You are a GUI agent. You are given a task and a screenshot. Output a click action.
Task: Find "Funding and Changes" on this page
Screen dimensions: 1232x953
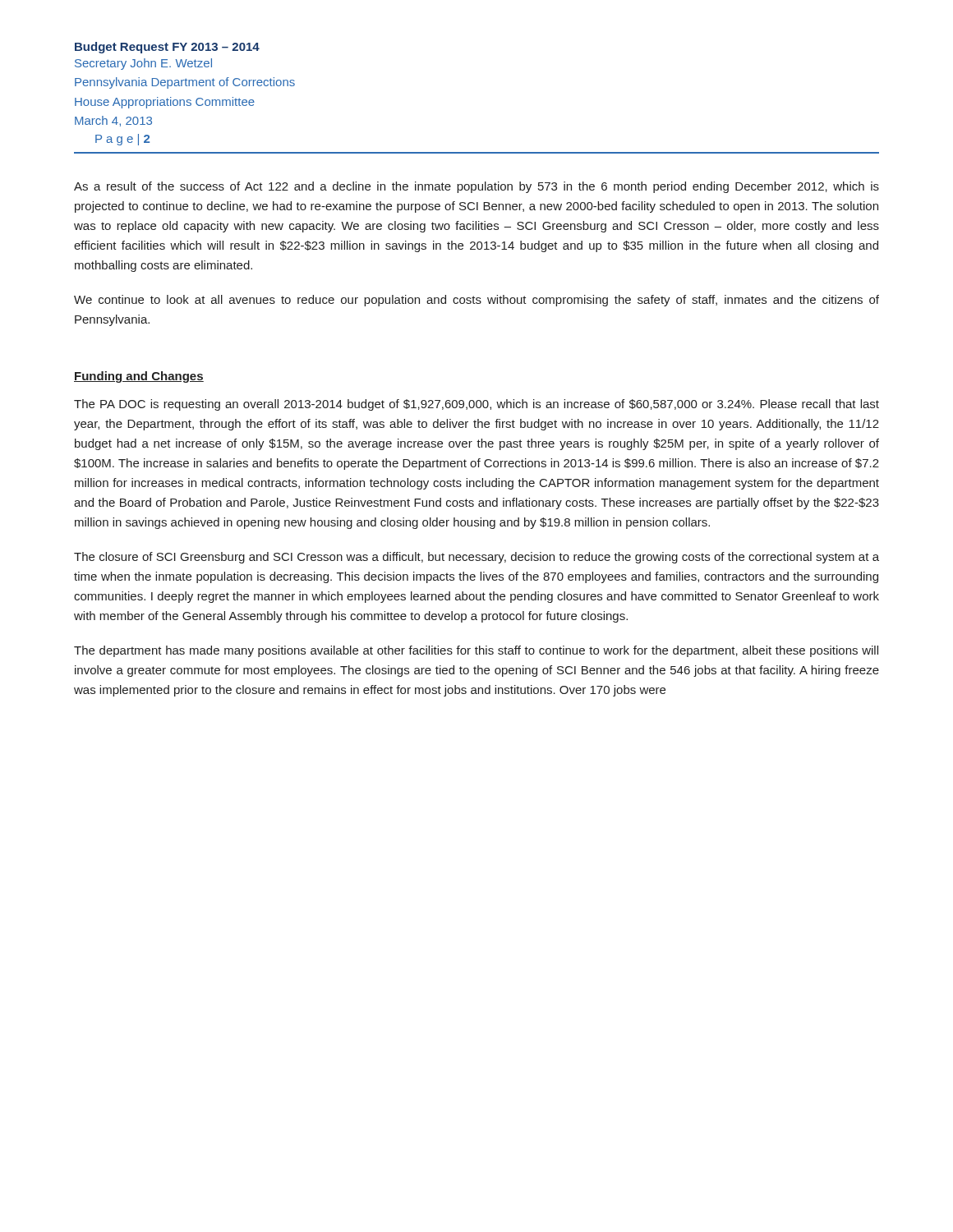pos(139,376)
